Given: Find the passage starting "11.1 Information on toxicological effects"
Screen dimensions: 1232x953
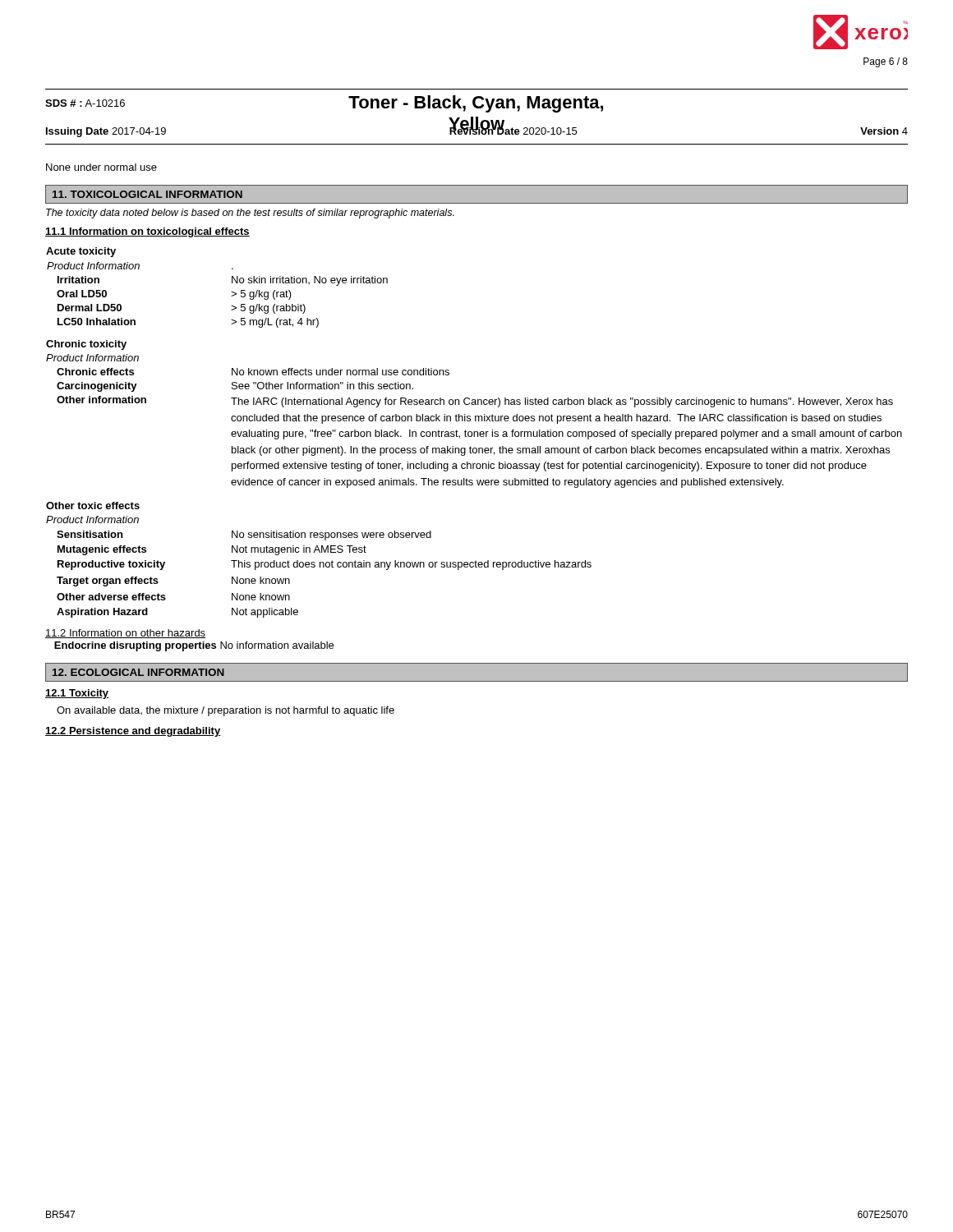Looking at the screenshot, I should click(x=147, y=231).
